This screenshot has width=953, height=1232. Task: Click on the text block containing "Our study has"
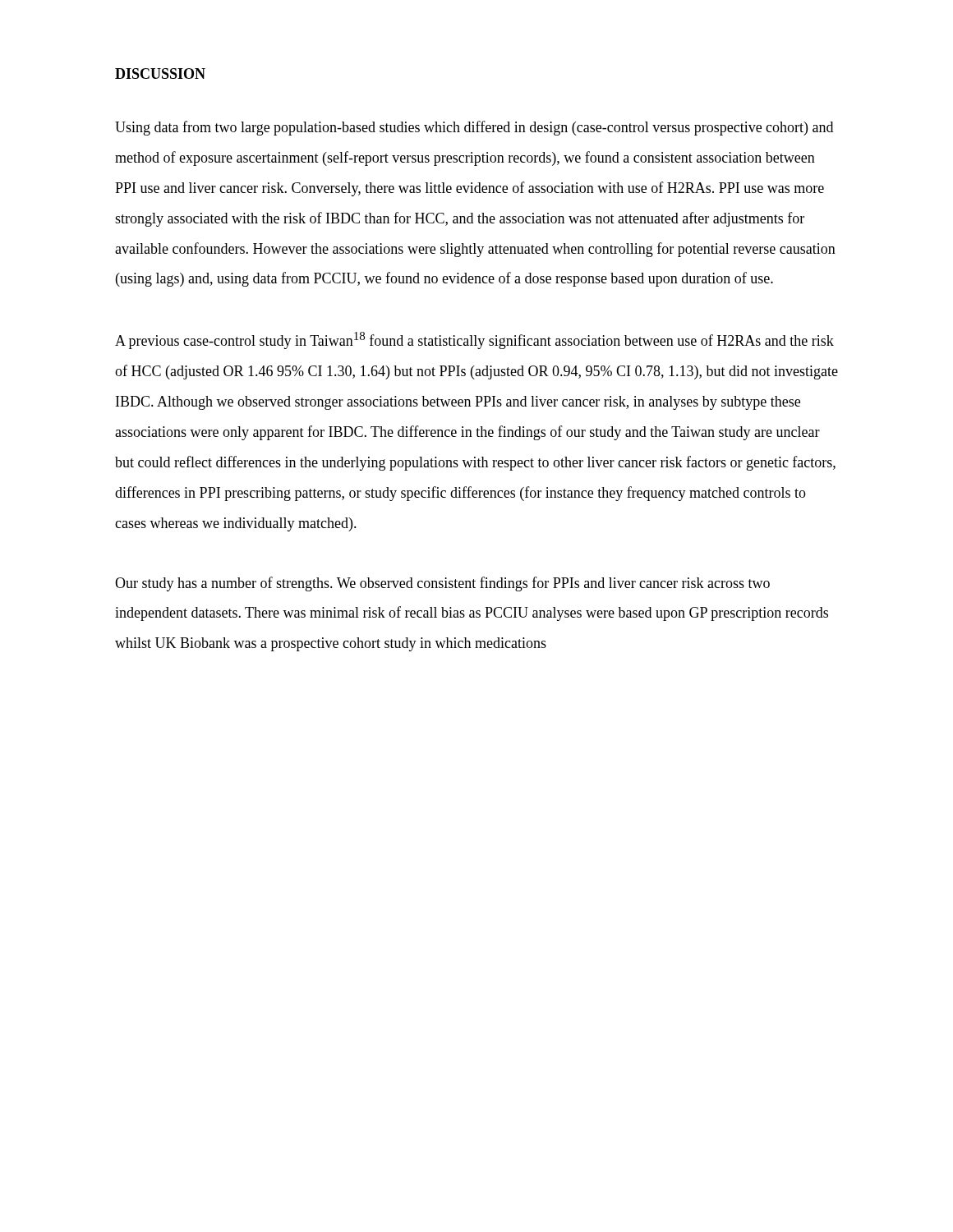472,613
